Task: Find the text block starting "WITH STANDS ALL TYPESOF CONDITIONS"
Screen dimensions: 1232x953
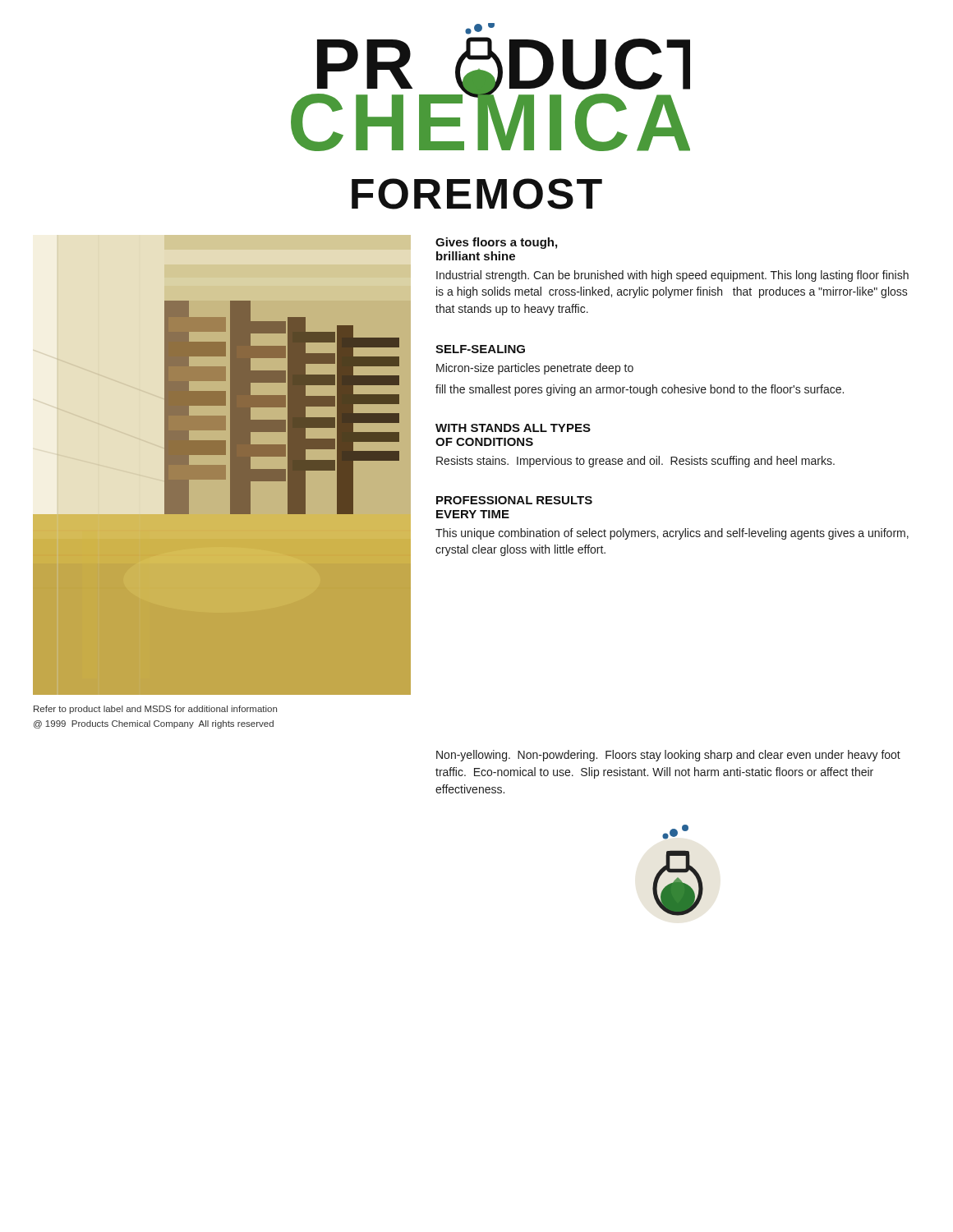Action: (513, 435)
